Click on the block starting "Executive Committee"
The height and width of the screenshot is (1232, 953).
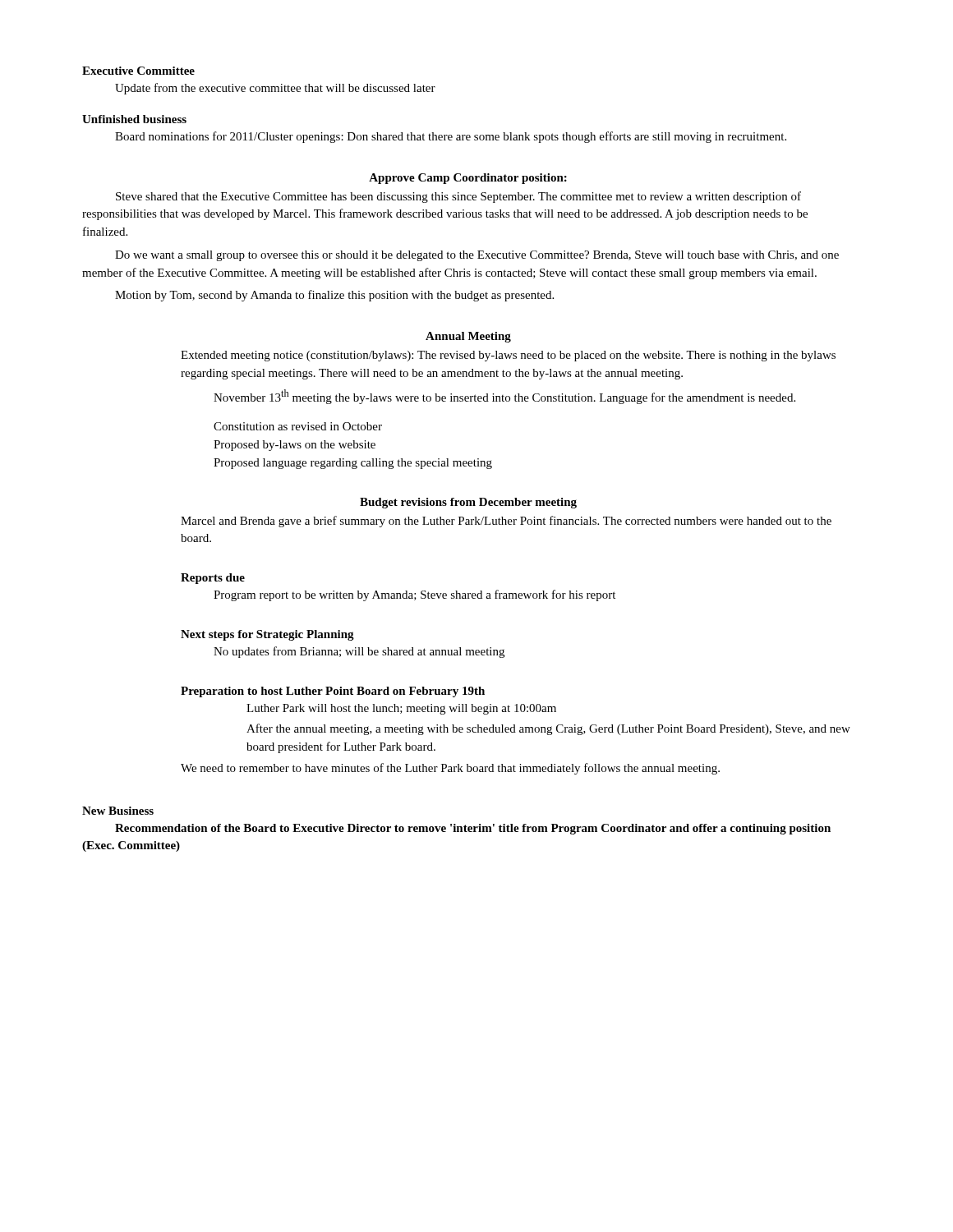click(x=138, y=71)
